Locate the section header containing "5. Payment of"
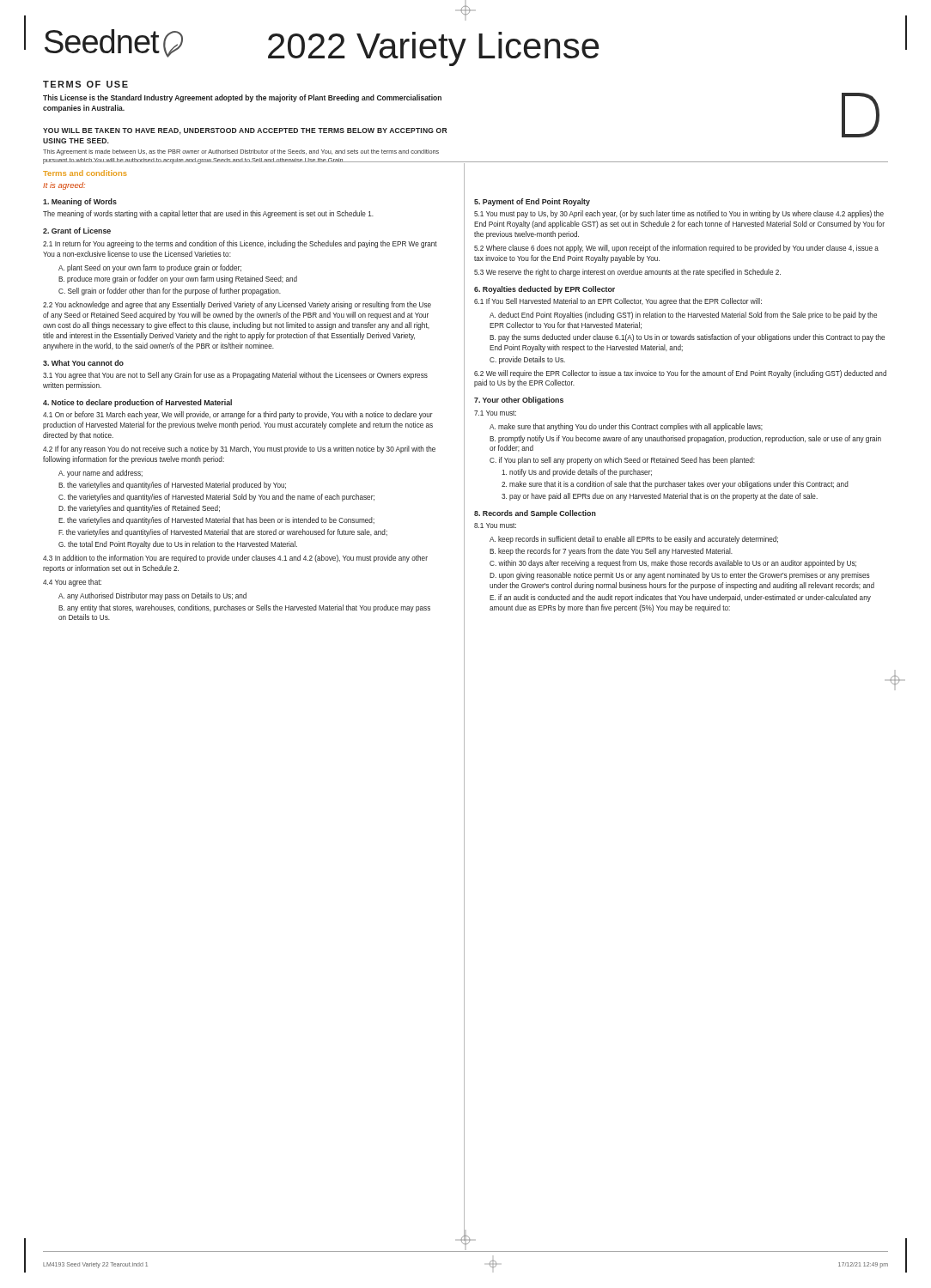This screenshot has height=1288, width=931. click(532, 202)
